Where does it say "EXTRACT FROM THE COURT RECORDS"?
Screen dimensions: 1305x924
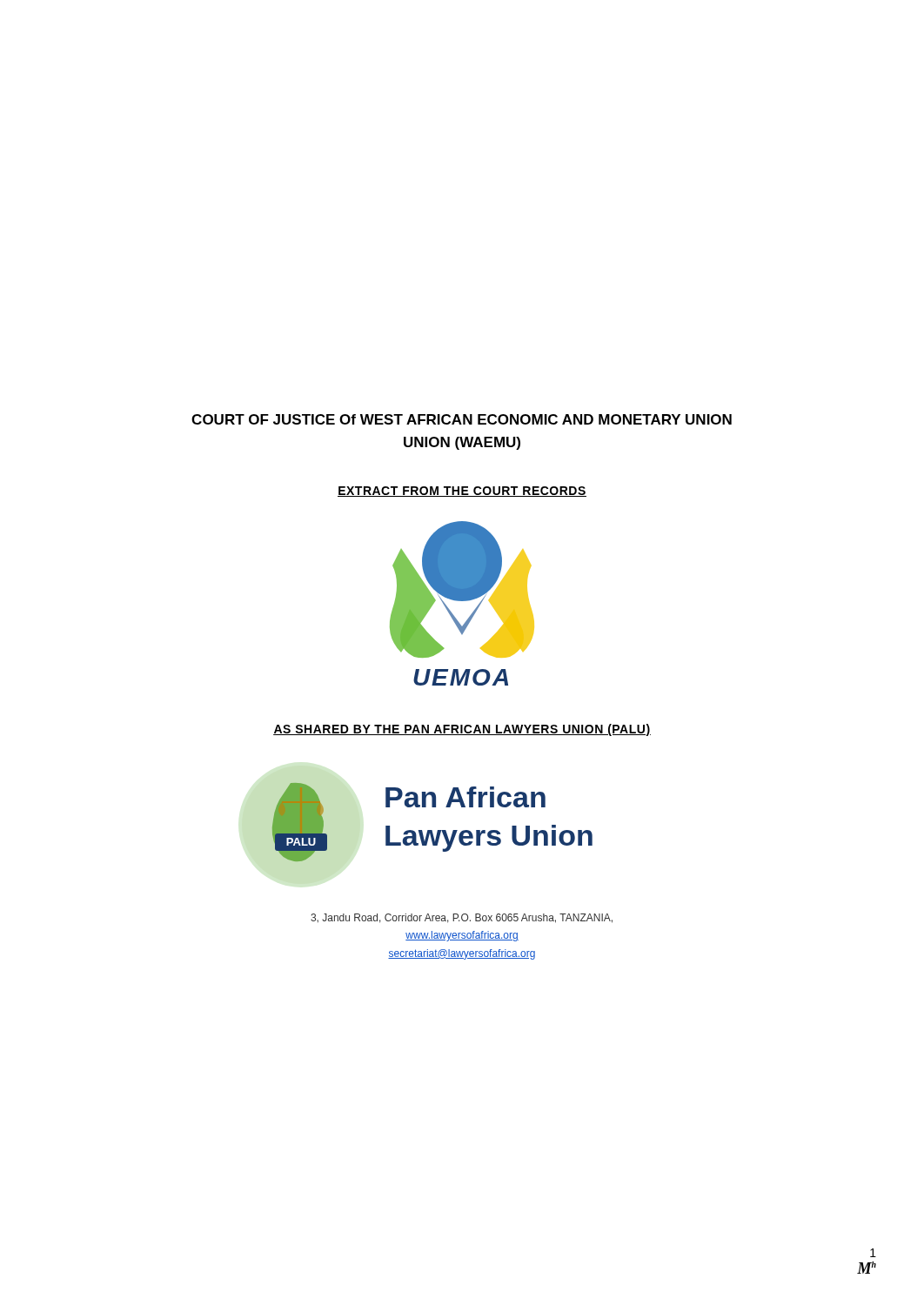(462, 491)
